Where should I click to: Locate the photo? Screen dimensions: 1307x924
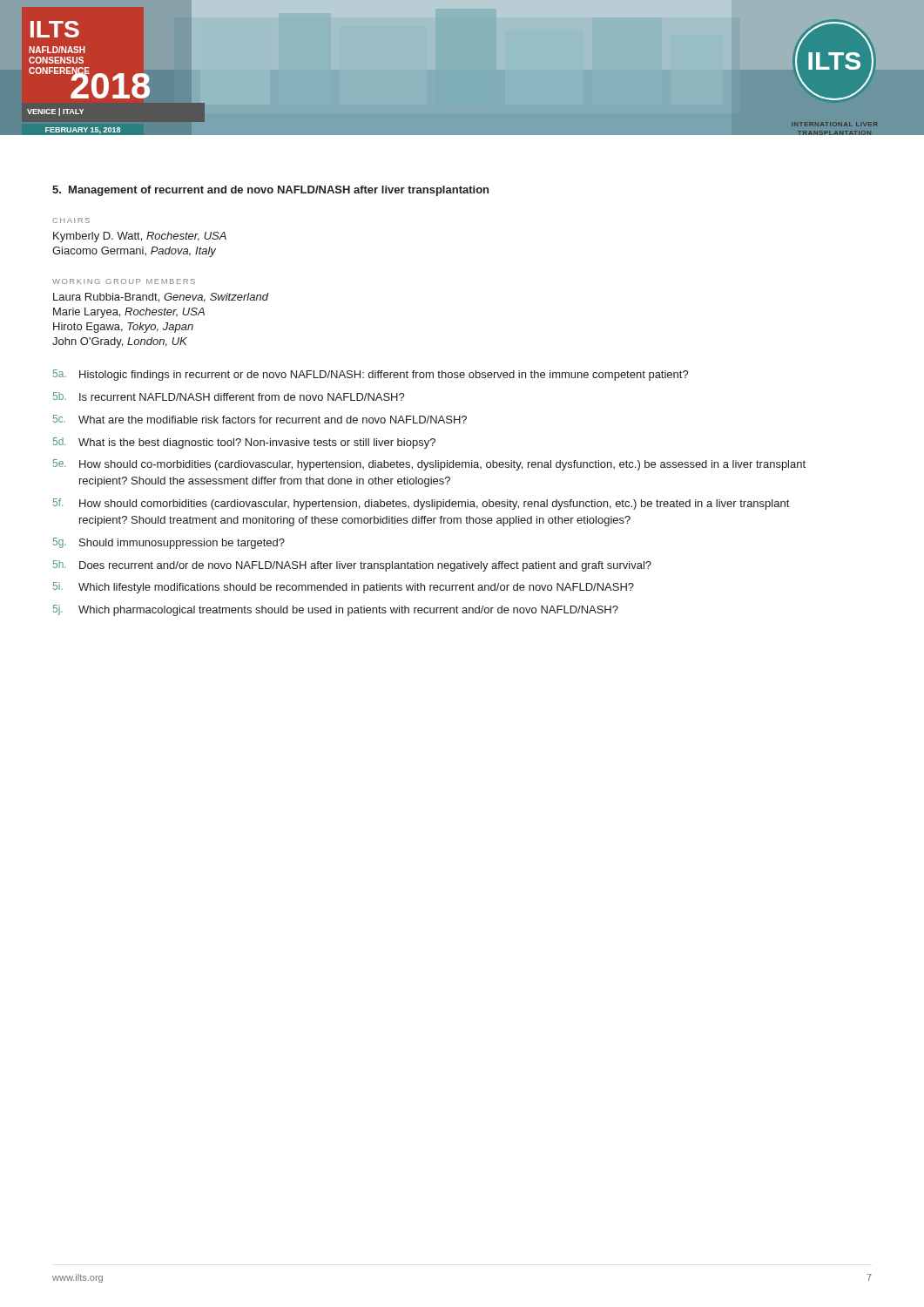click(462, 68)
